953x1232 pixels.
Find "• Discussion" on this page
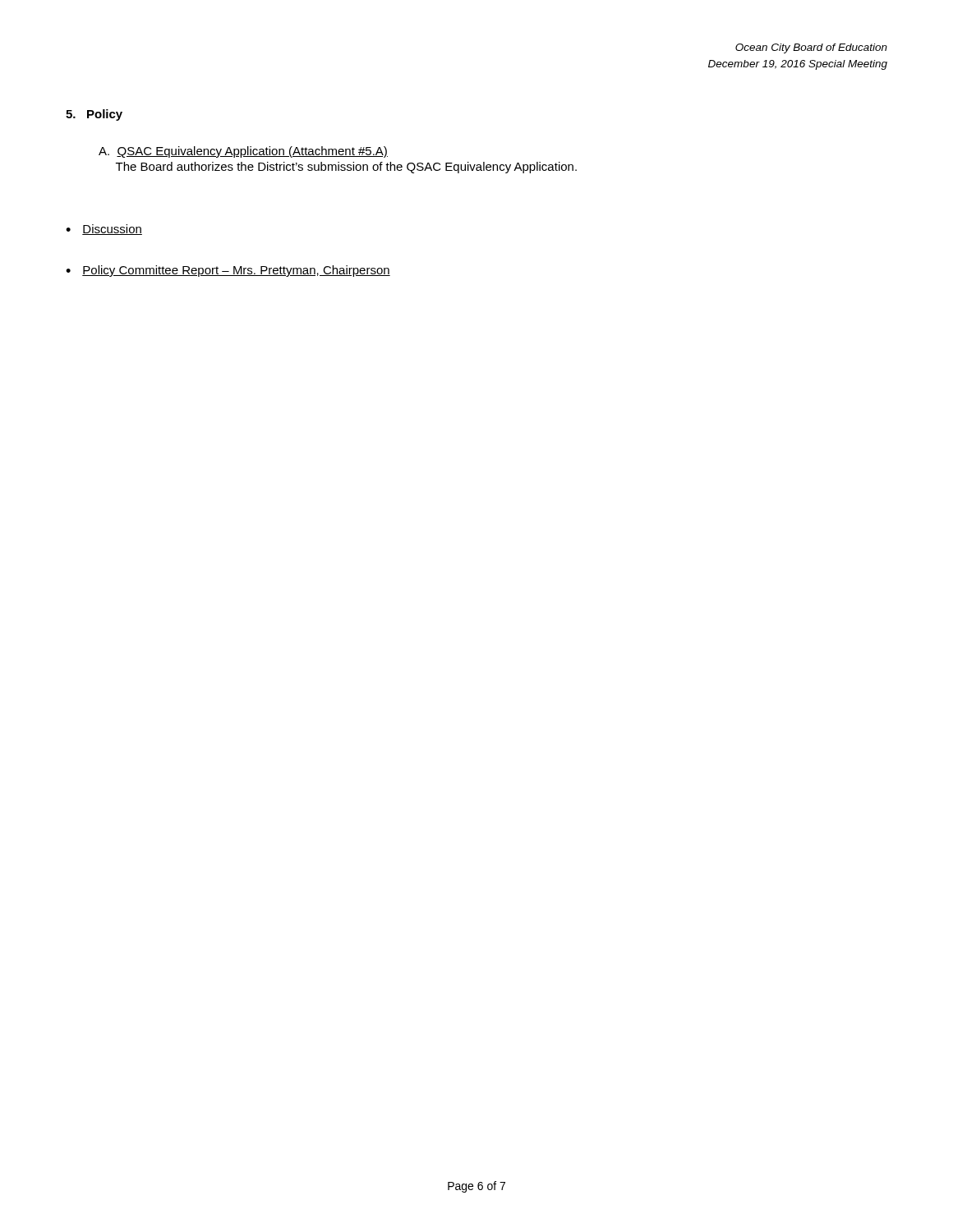(x=104, y=231)
